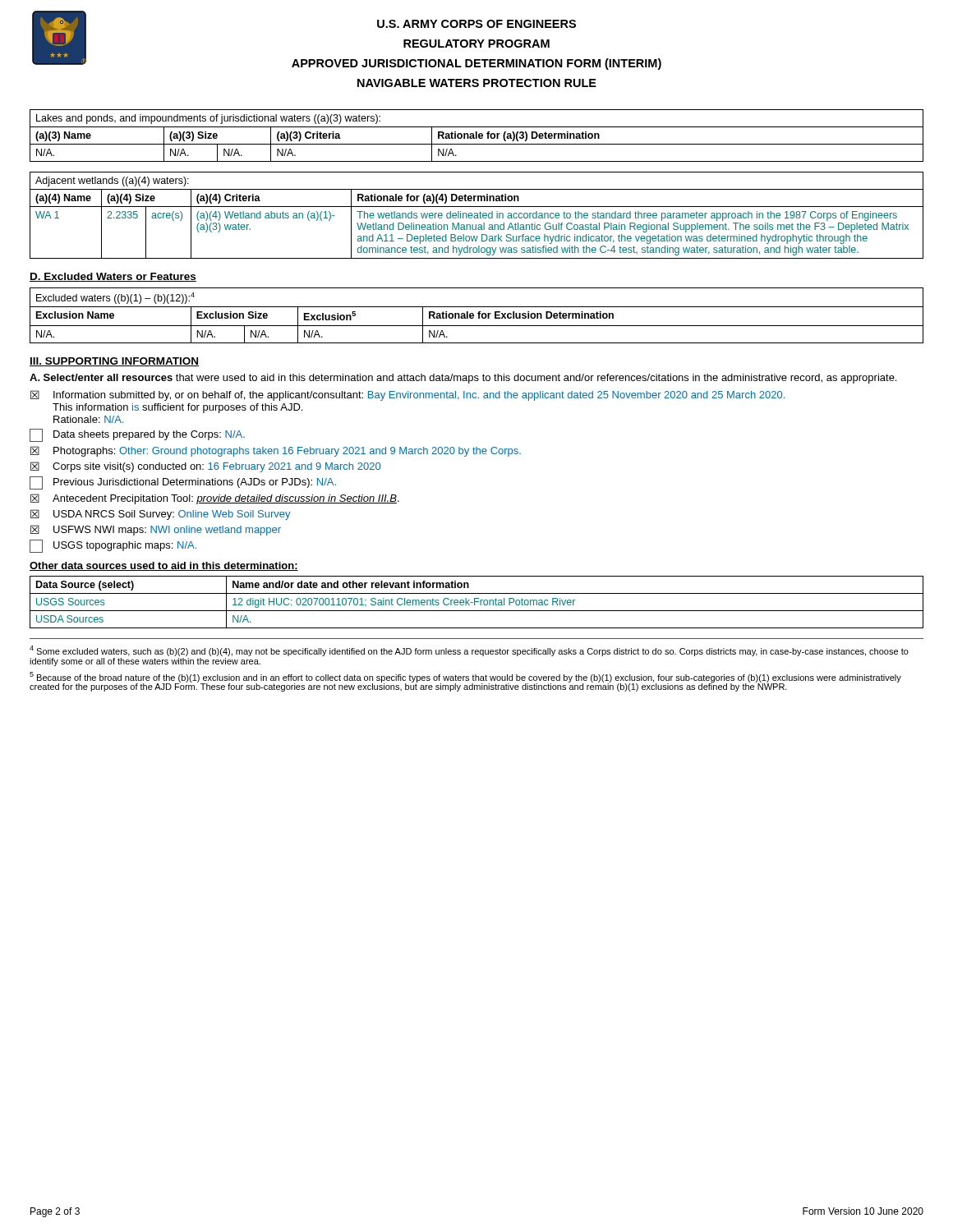
Task: Find the text block starting "☒ Antecedent Precipitation Tool:"
Action: point(215,499)
